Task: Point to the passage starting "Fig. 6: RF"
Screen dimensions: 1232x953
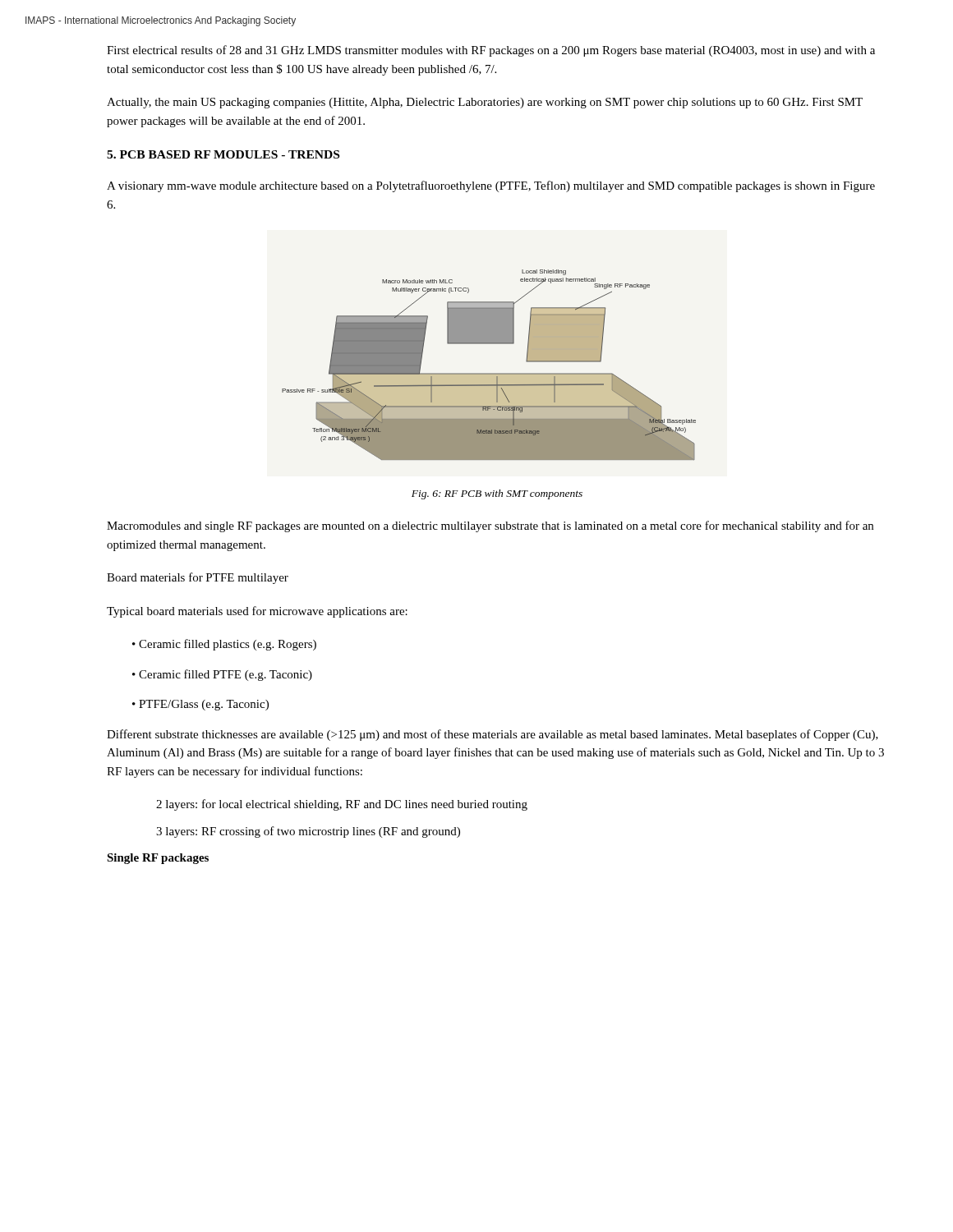Action: tap(497, 493)
